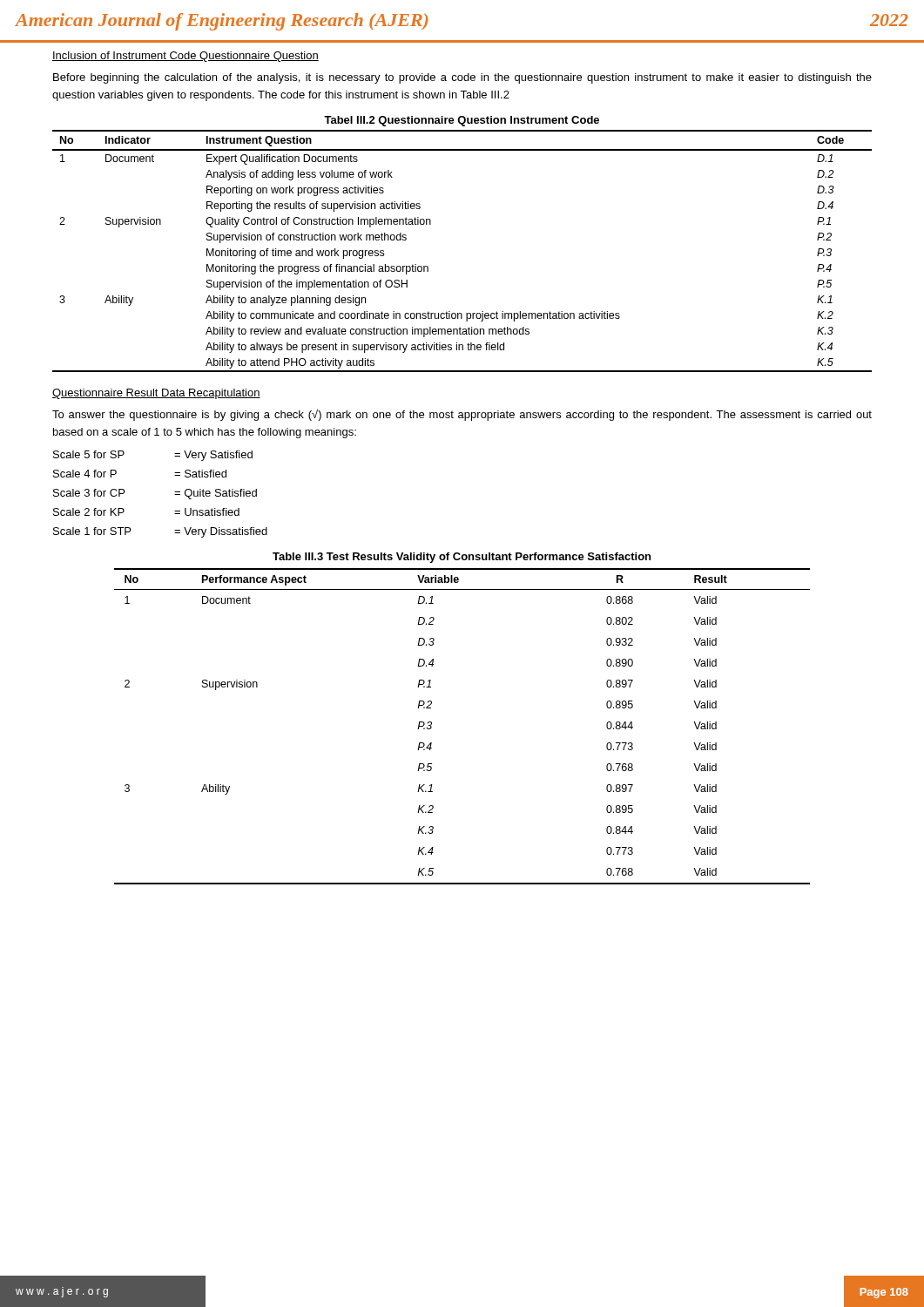Click on the text starting "Scale 2 for KP= Unsatisfied"
924x1307 pixels.
coord(88,512)
